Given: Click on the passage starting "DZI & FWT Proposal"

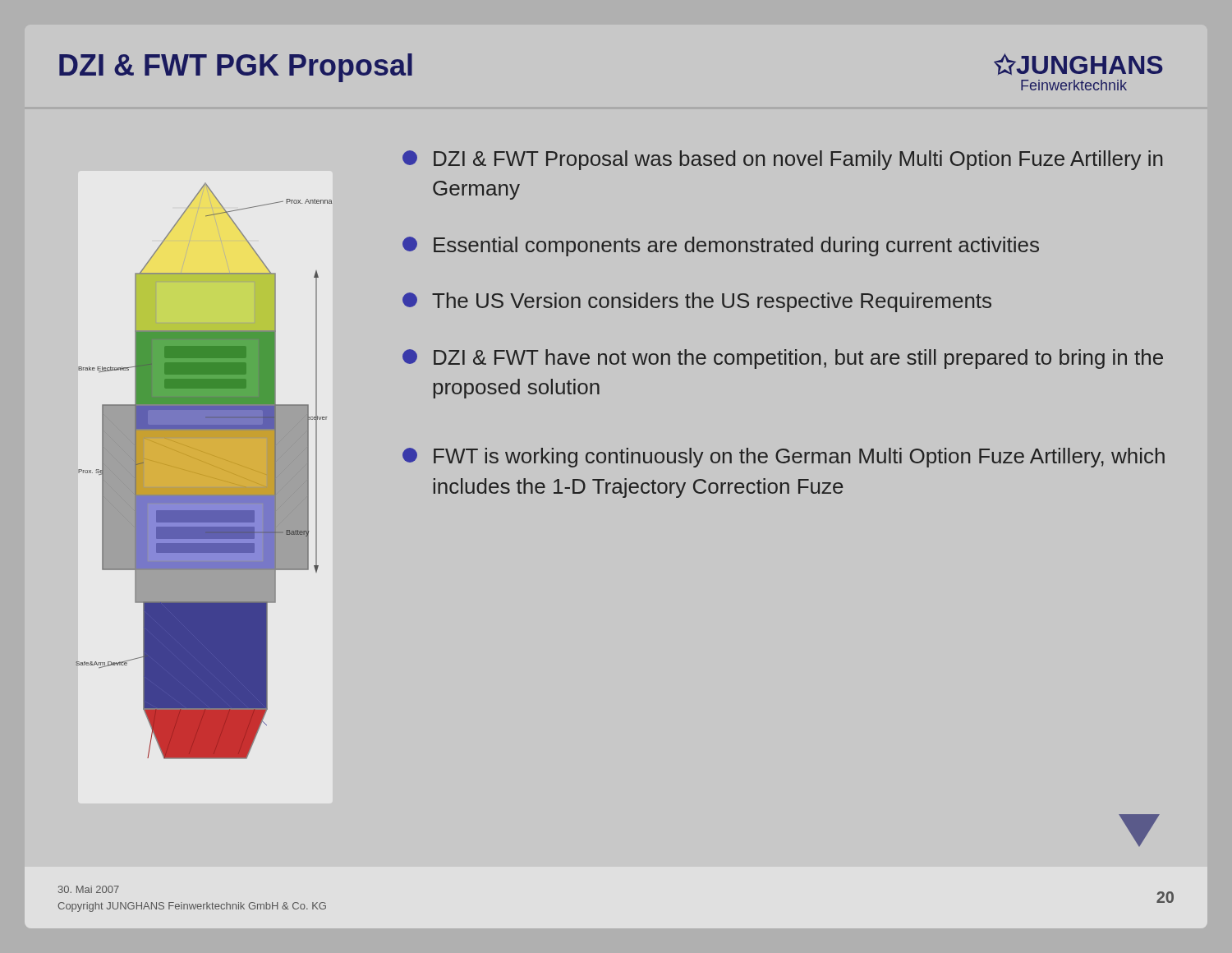Looking at the screenshot, I should [784, 174].
